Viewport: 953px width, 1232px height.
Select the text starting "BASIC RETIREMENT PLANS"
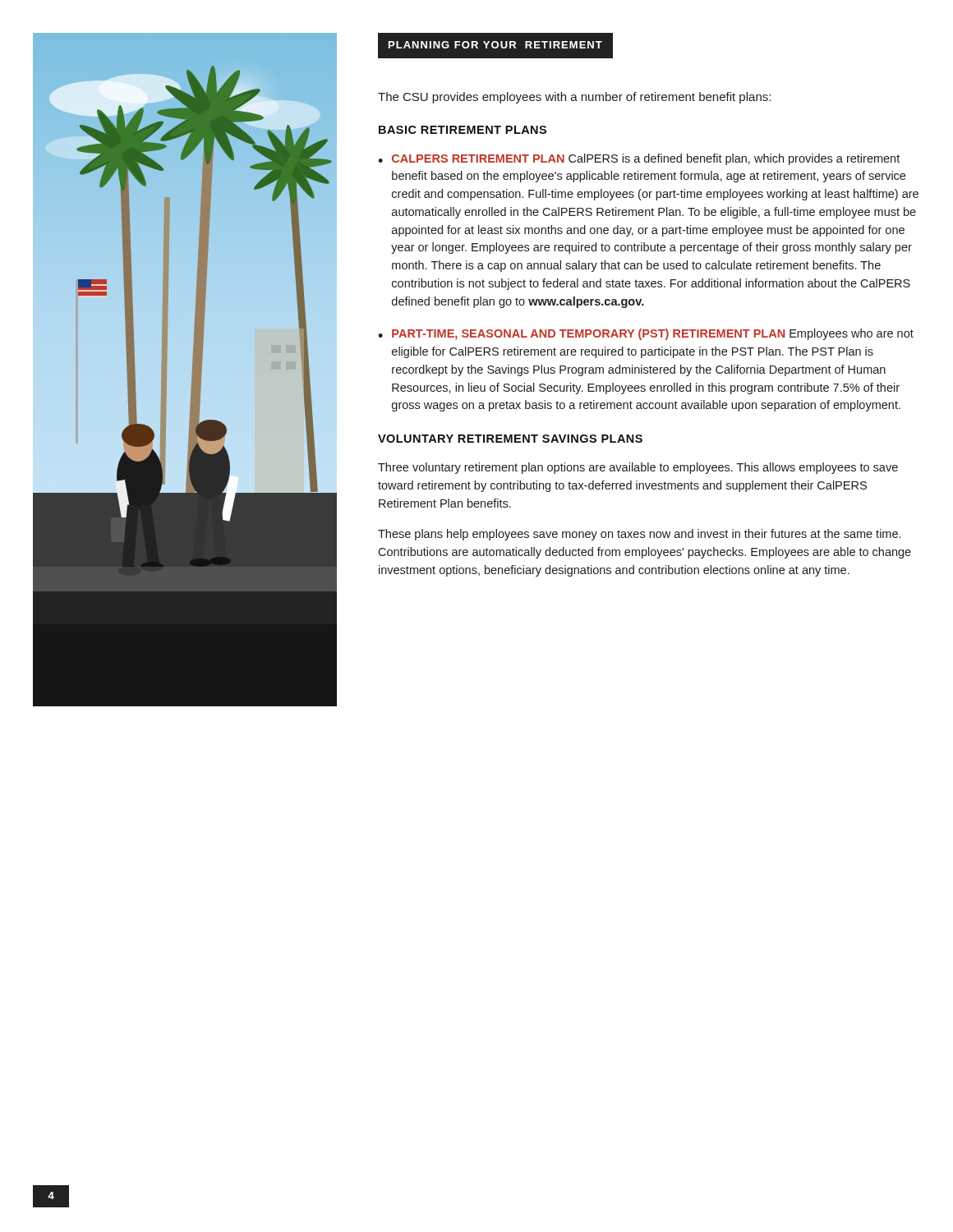[463, 129]
